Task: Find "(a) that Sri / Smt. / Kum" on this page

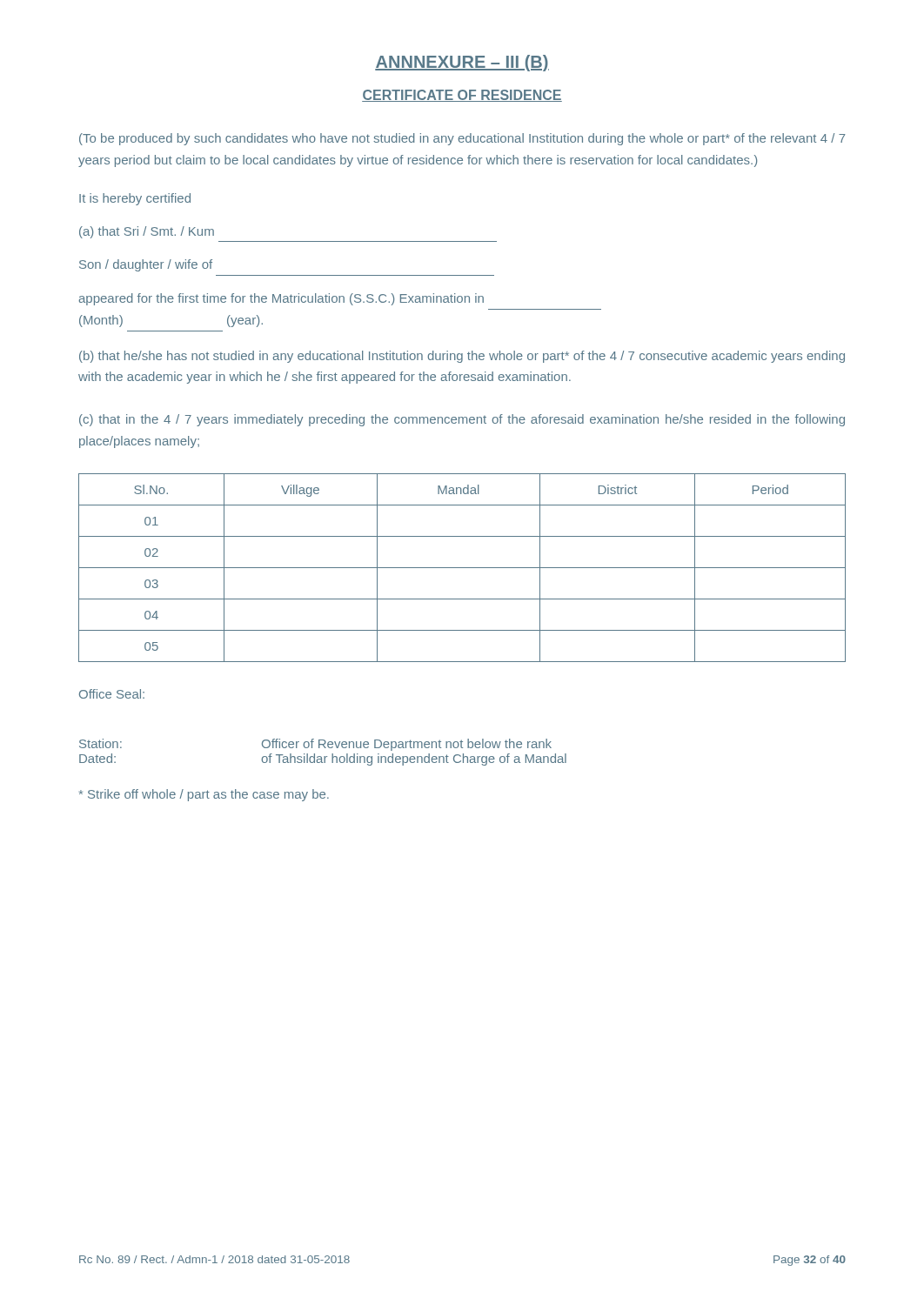Action: click(287, 233)
